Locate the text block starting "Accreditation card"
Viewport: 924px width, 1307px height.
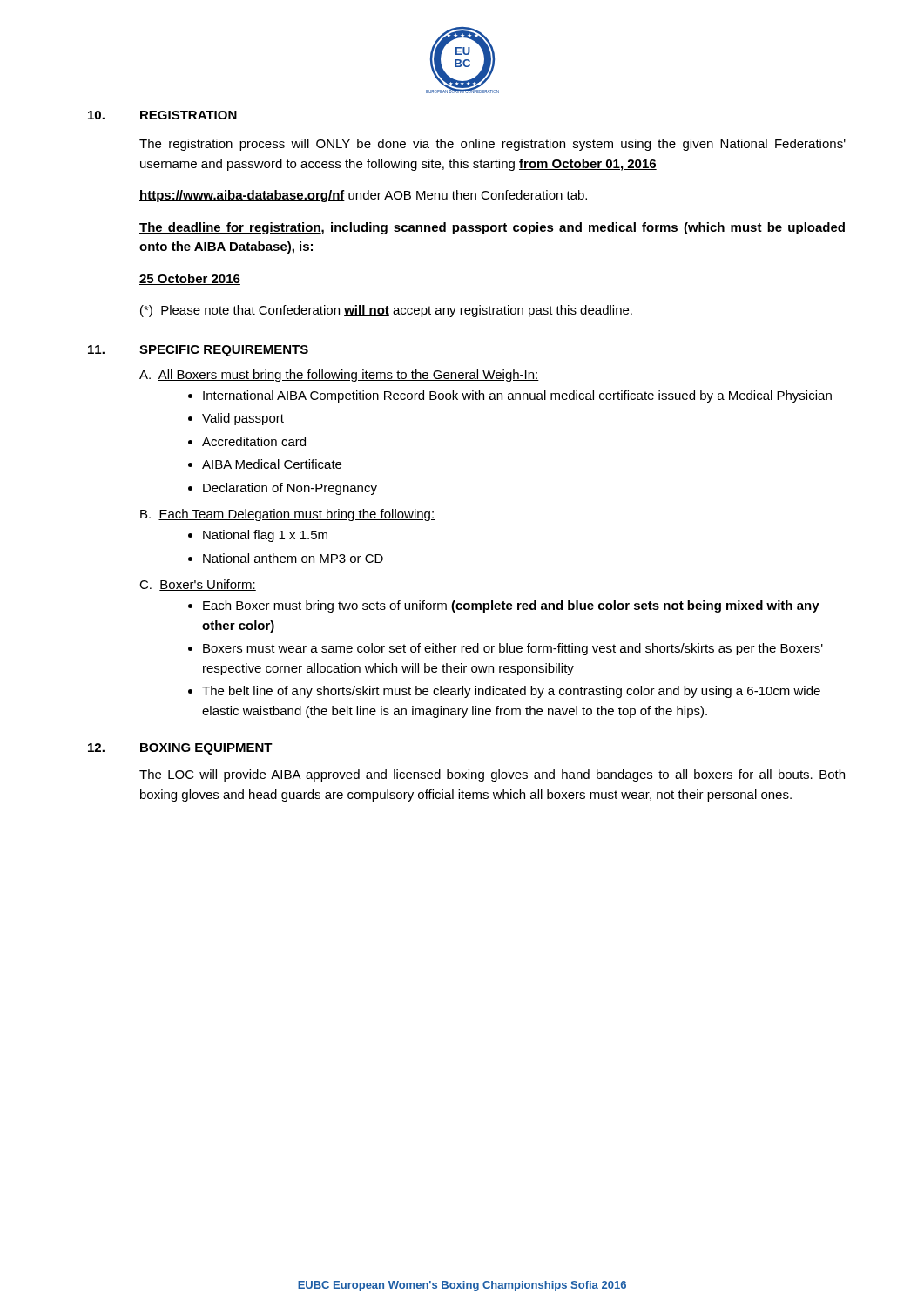tap(254, 441)
